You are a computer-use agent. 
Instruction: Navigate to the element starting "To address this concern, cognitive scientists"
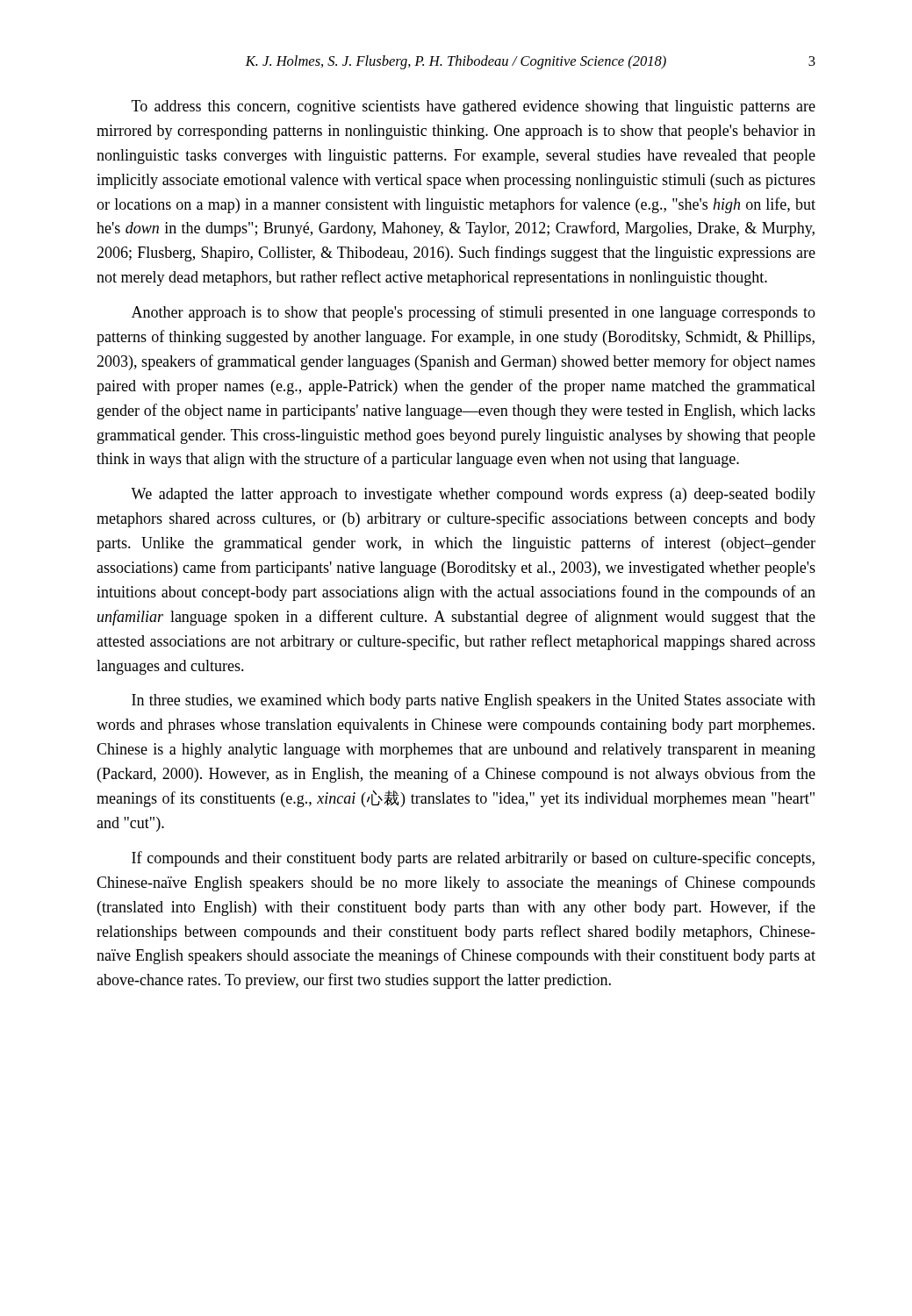(x=456, y=192)
